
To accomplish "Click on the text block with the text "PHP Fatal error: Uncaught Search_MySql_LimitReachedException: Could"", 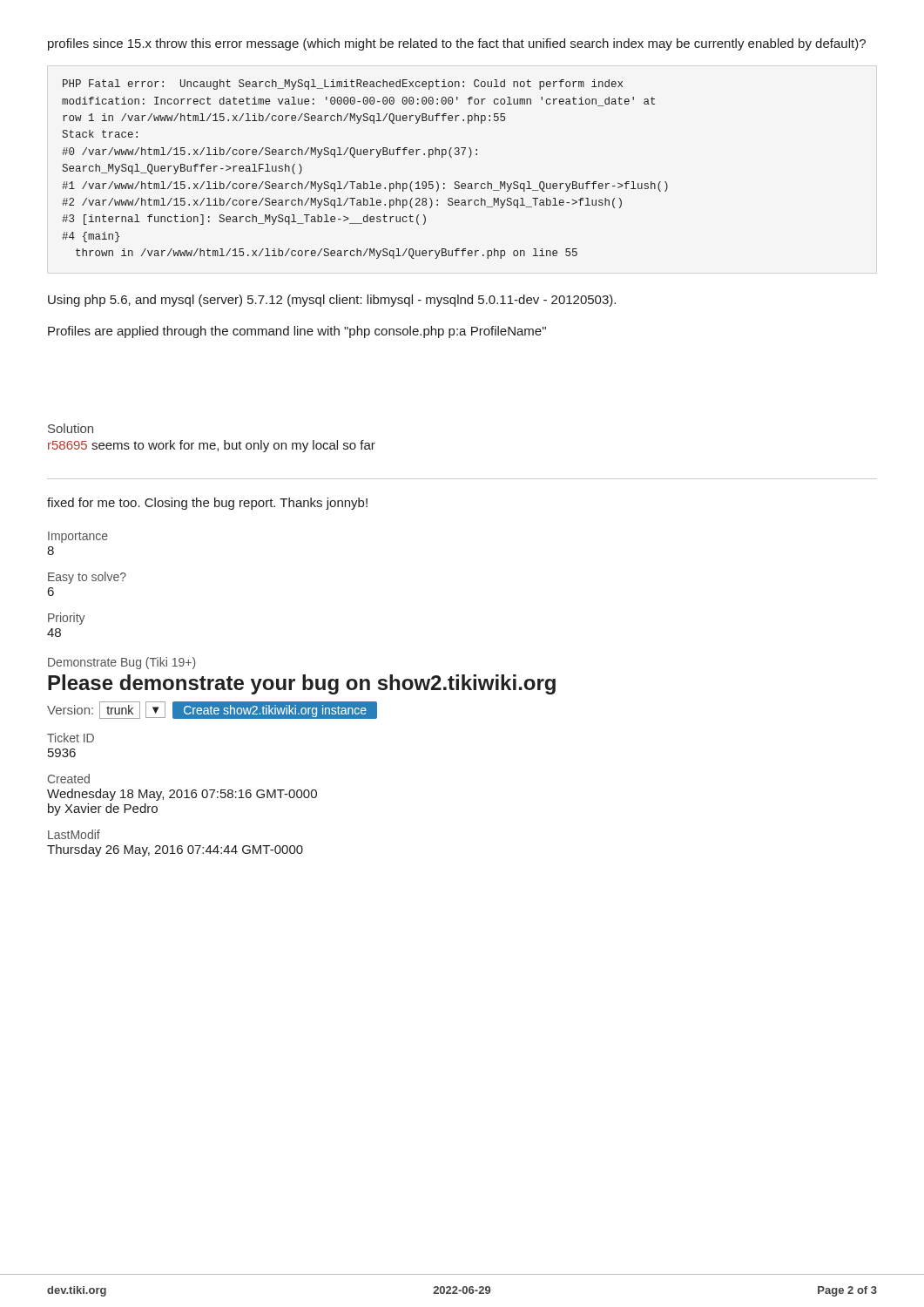I will [343, 85].
